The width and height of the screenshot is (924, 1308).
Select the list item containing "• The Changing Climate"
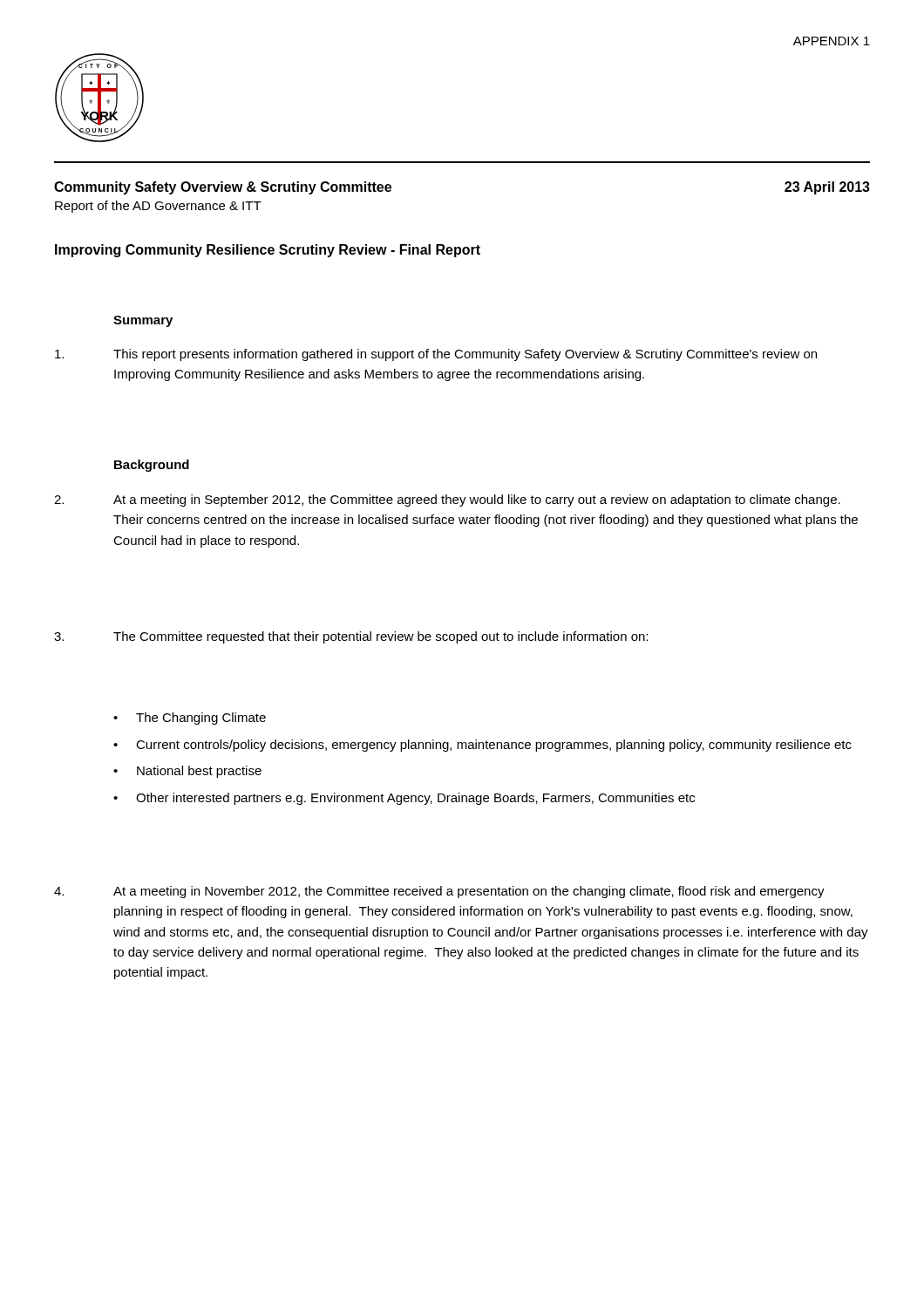(x=190, y=718)
